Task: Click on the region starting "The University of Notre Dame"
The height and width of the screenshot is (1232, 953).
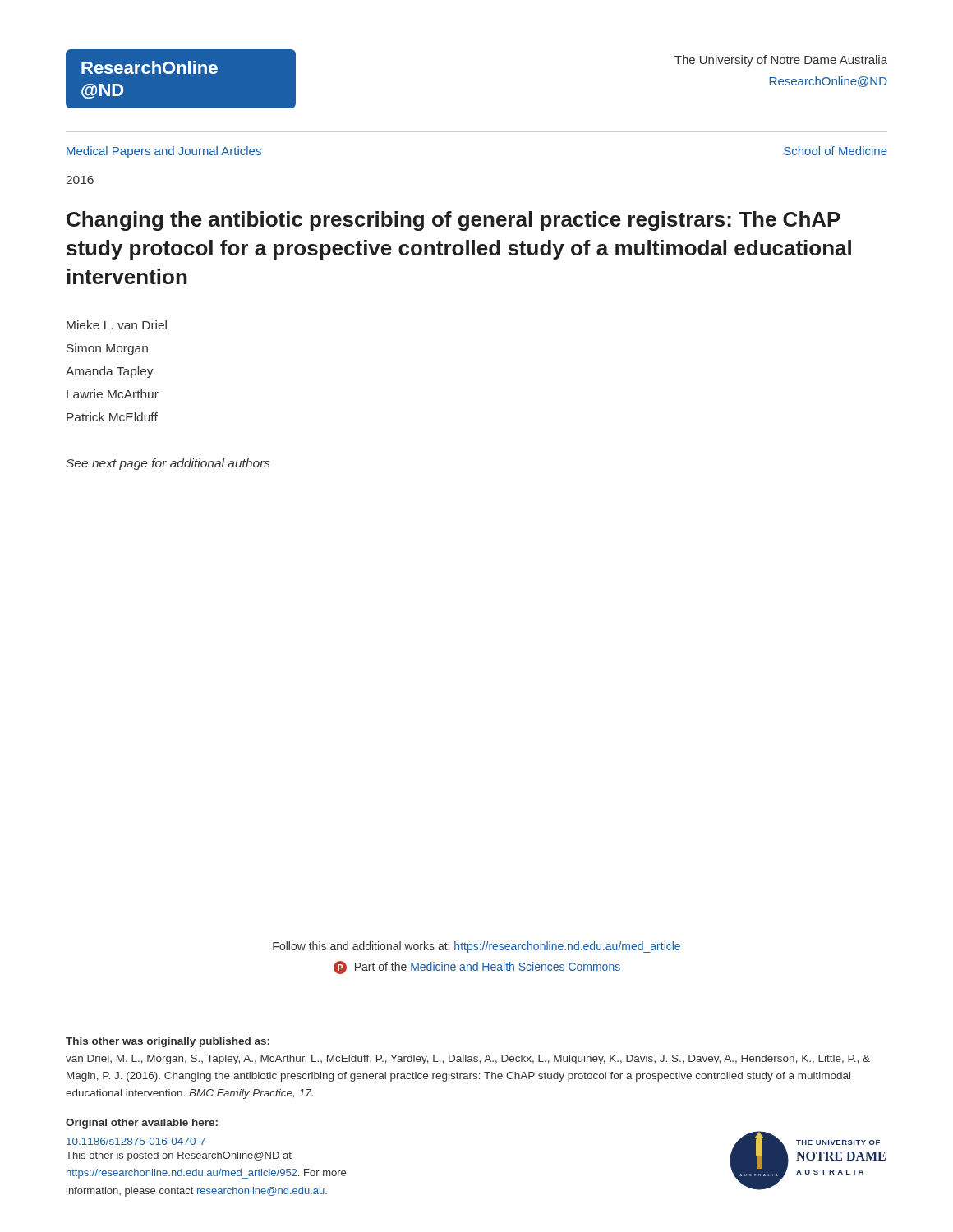Action: (x=781, y=70)
